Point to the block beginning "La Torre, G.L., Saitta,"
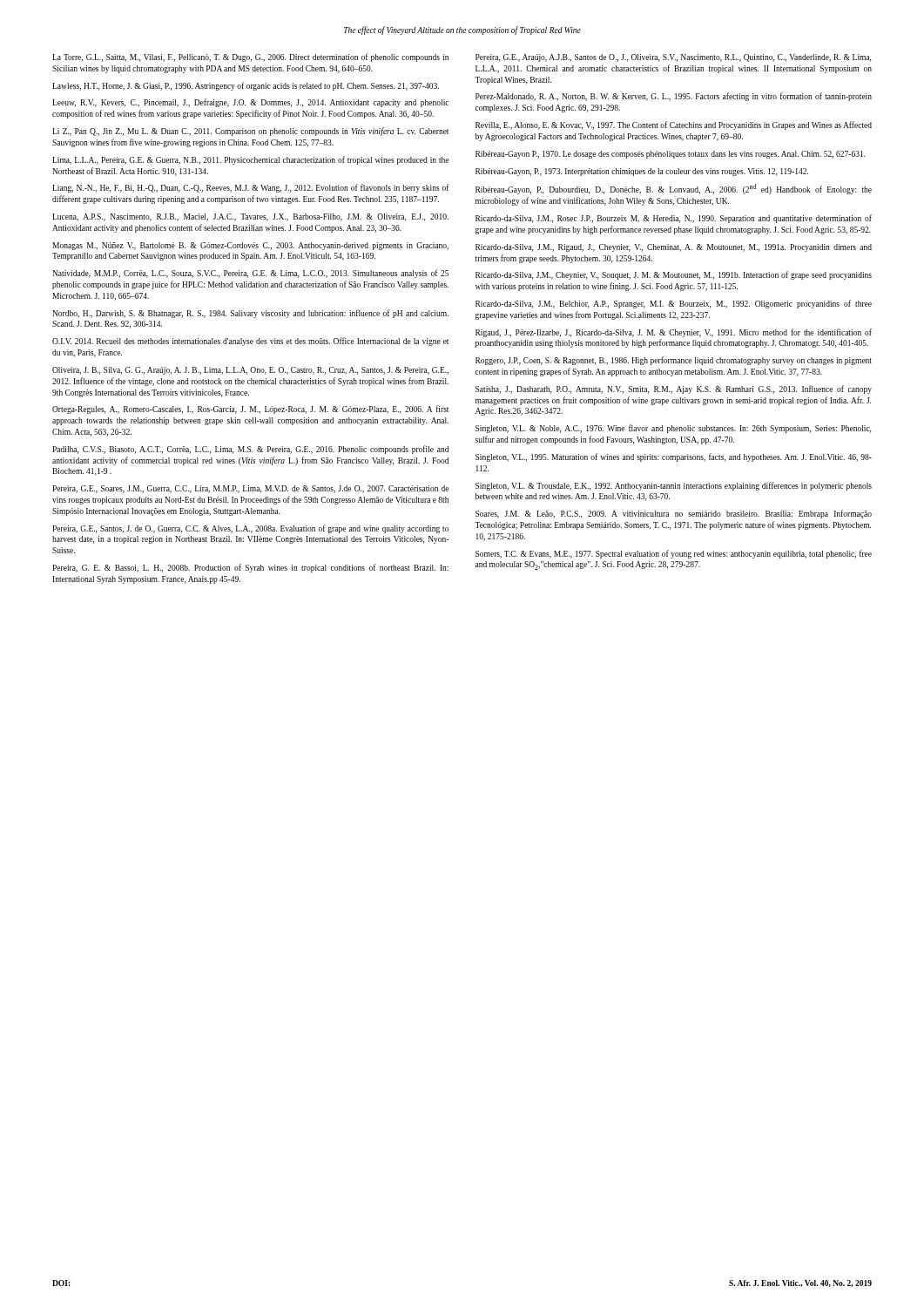Screen dimensions: 1307x924 [x=251, y=63]
